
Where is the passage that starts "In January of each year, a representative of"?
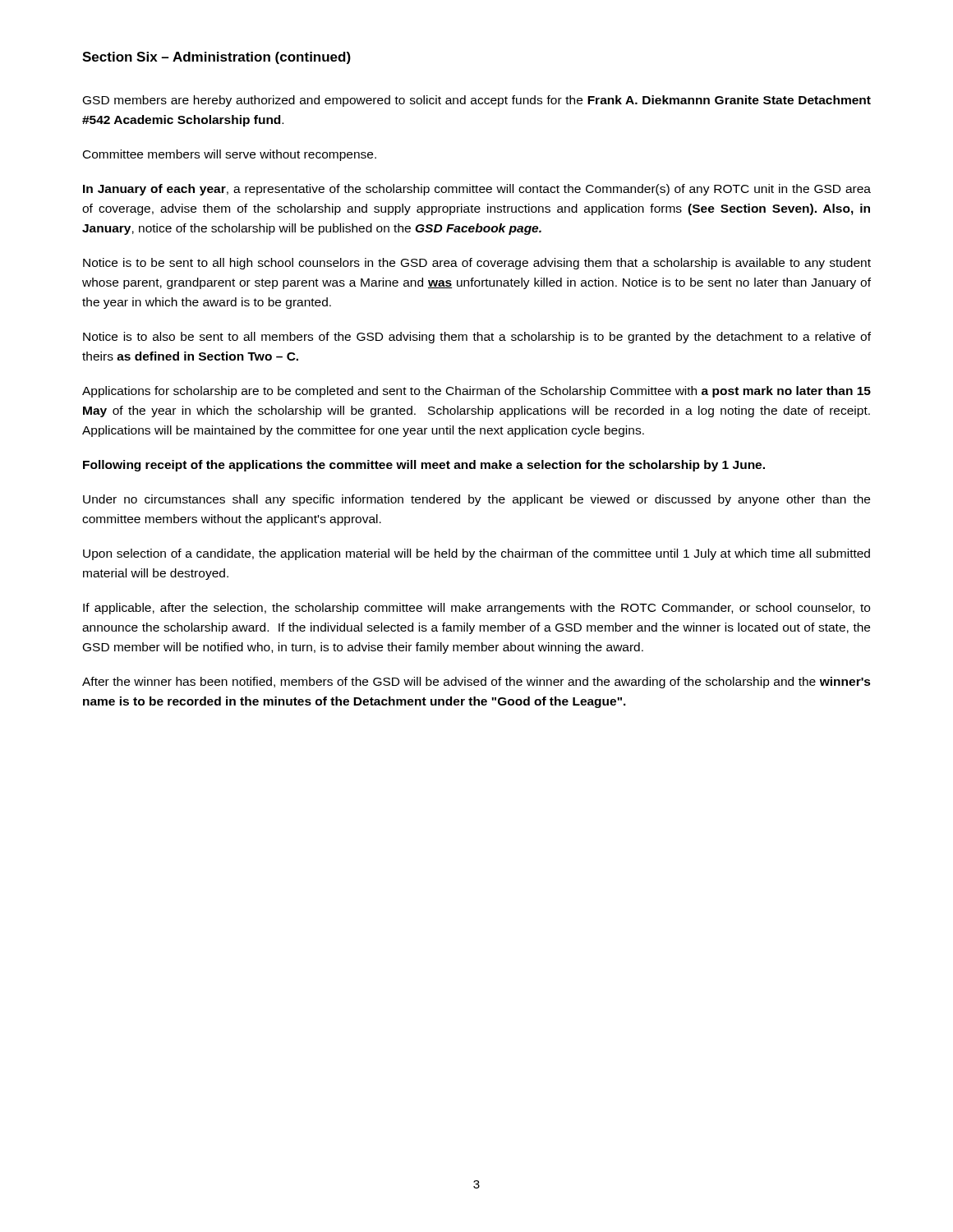[476, 208]
